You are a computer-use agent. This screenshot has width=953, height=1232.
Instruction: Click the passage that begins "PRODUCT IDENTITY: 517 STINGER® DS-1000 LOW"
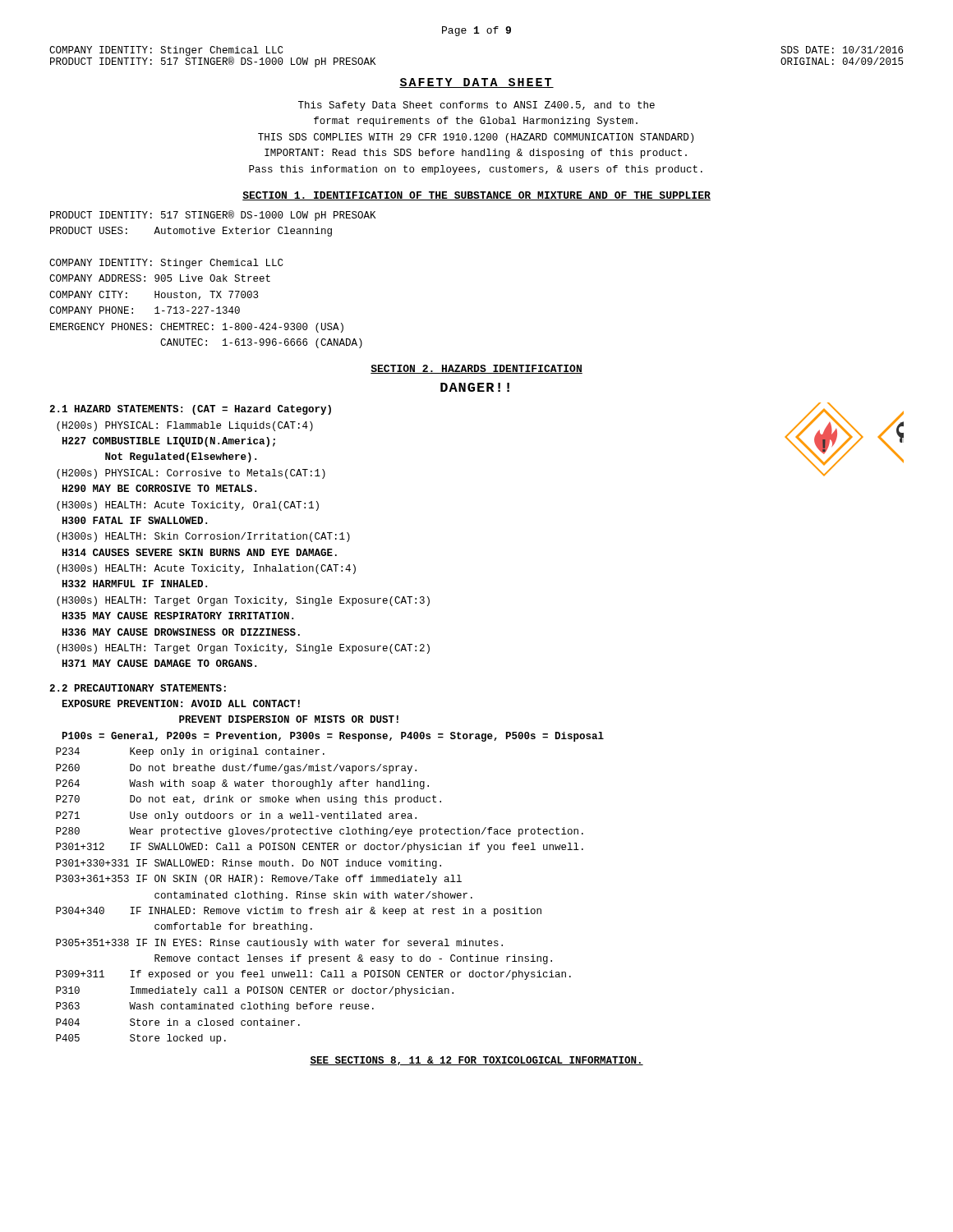point(213,280)
